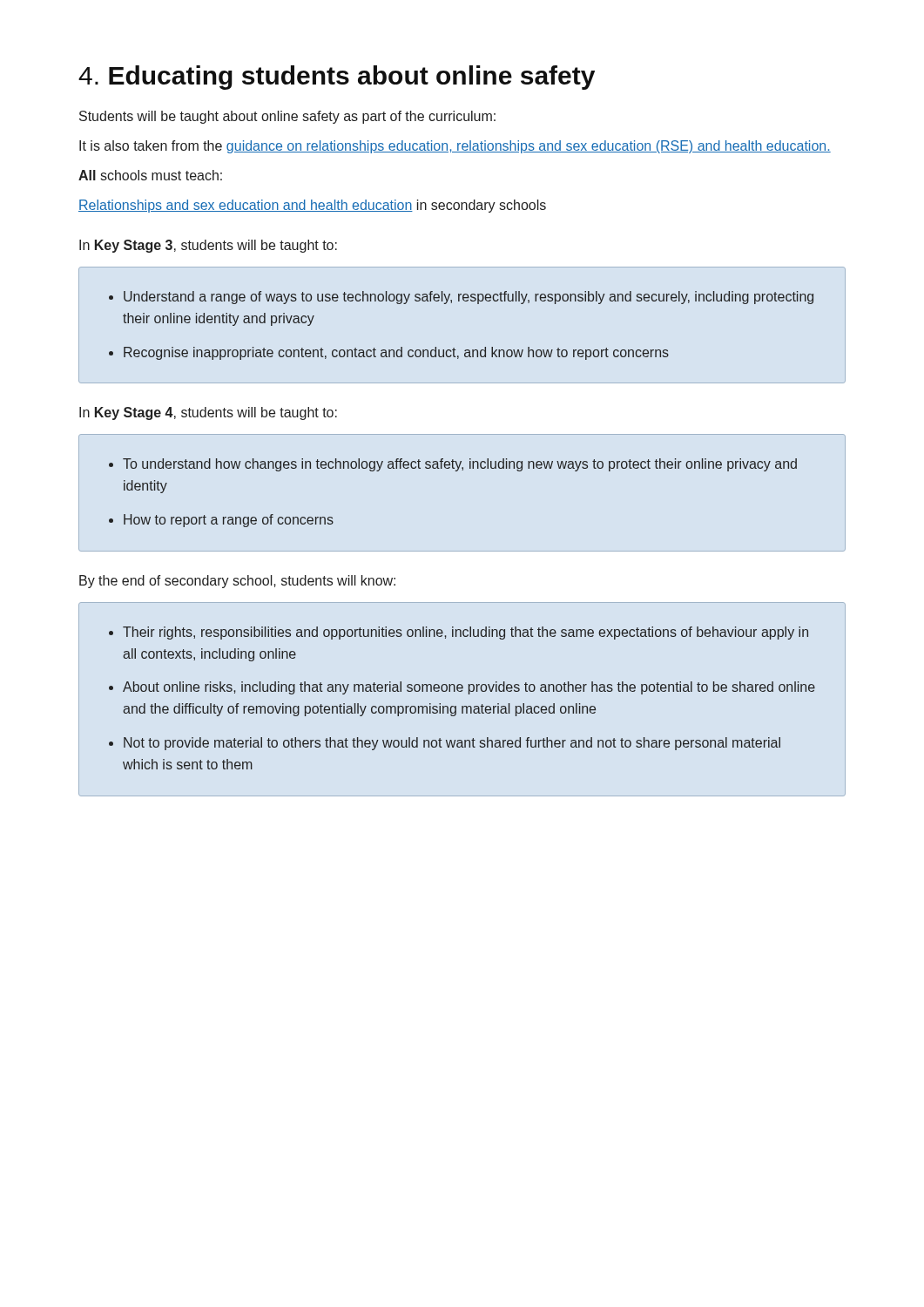Image resolution: width=924 pixels, height=1307 pixels.
Task: Find the block on this page that starts "Their rights, responsibilities and opportunities online,"
Action: 458,699
